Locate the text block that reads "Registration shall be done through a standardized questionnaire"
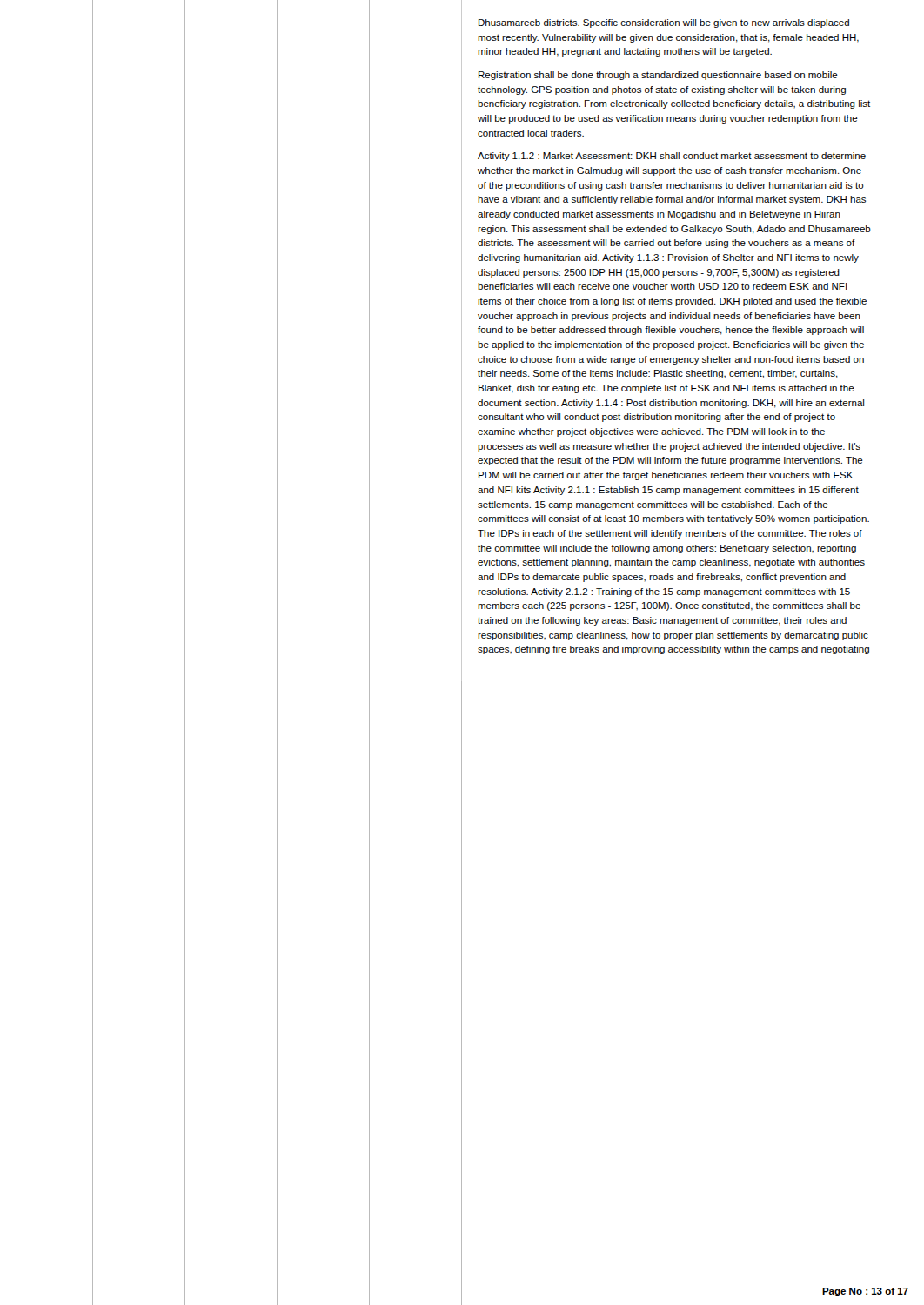 pyautogui.click(x=675, y=104)
